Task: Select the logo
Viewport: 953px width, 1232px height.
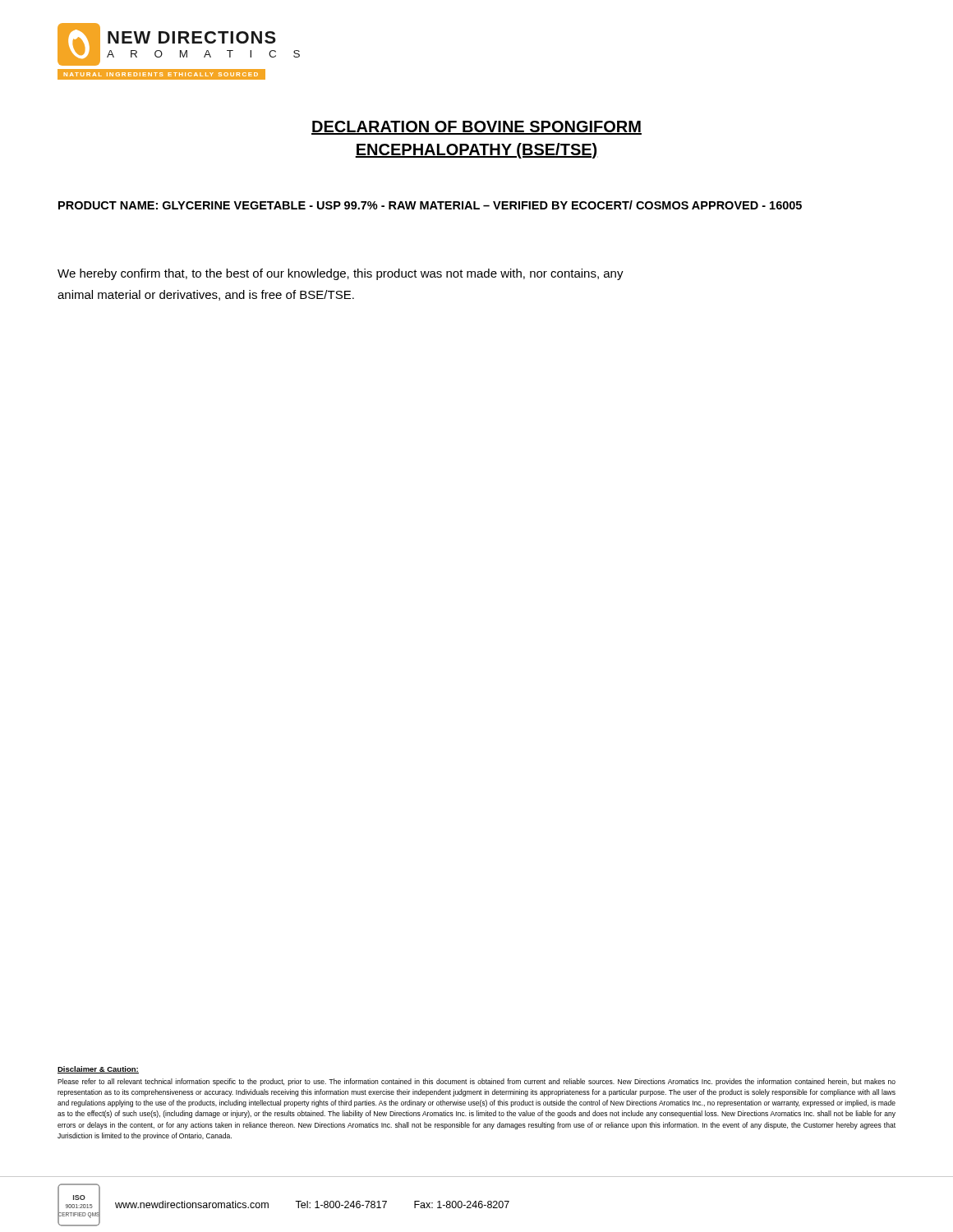Action: point(182,51)
